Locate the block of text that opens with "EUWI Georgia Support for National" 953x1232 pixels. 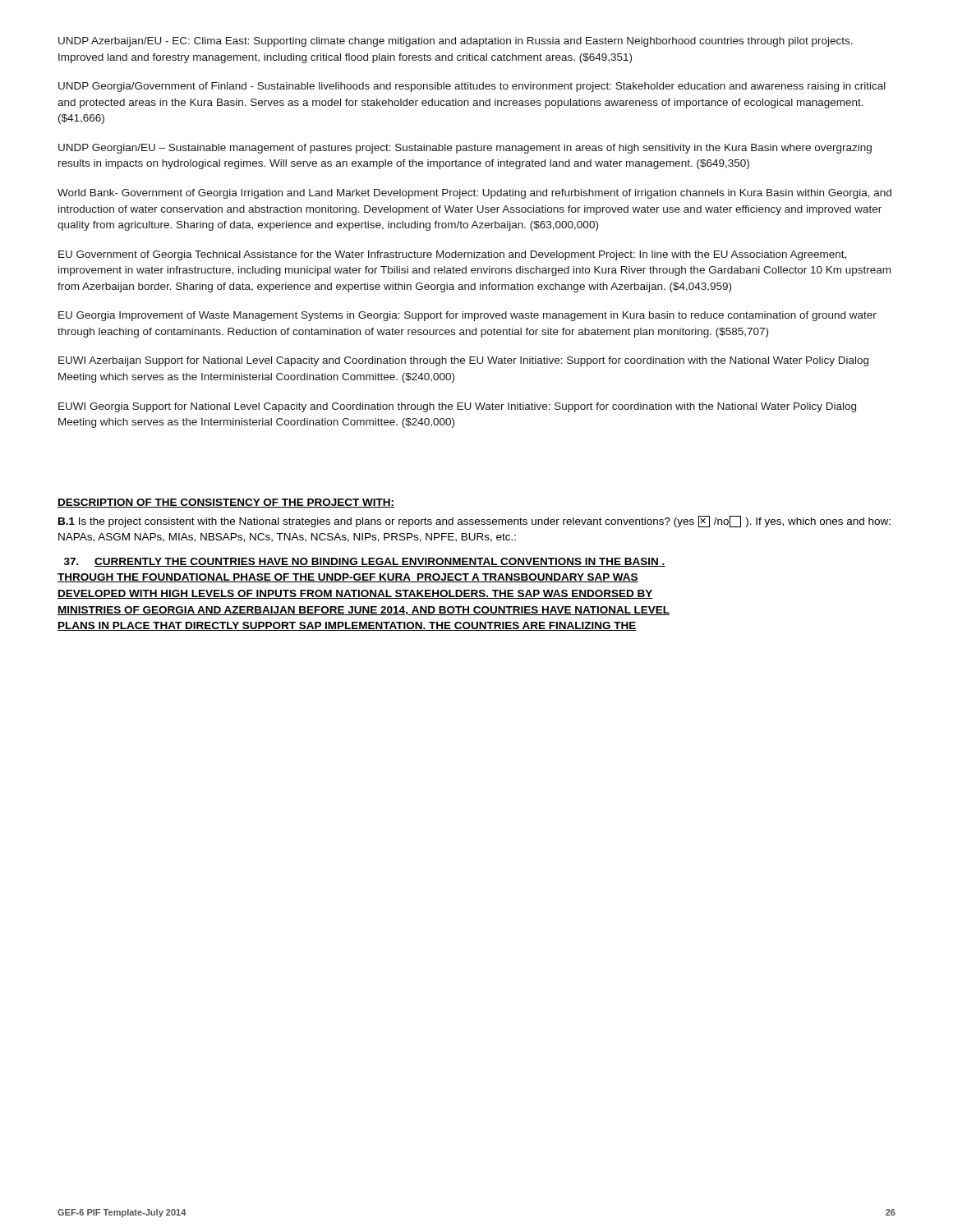(457, 414)
